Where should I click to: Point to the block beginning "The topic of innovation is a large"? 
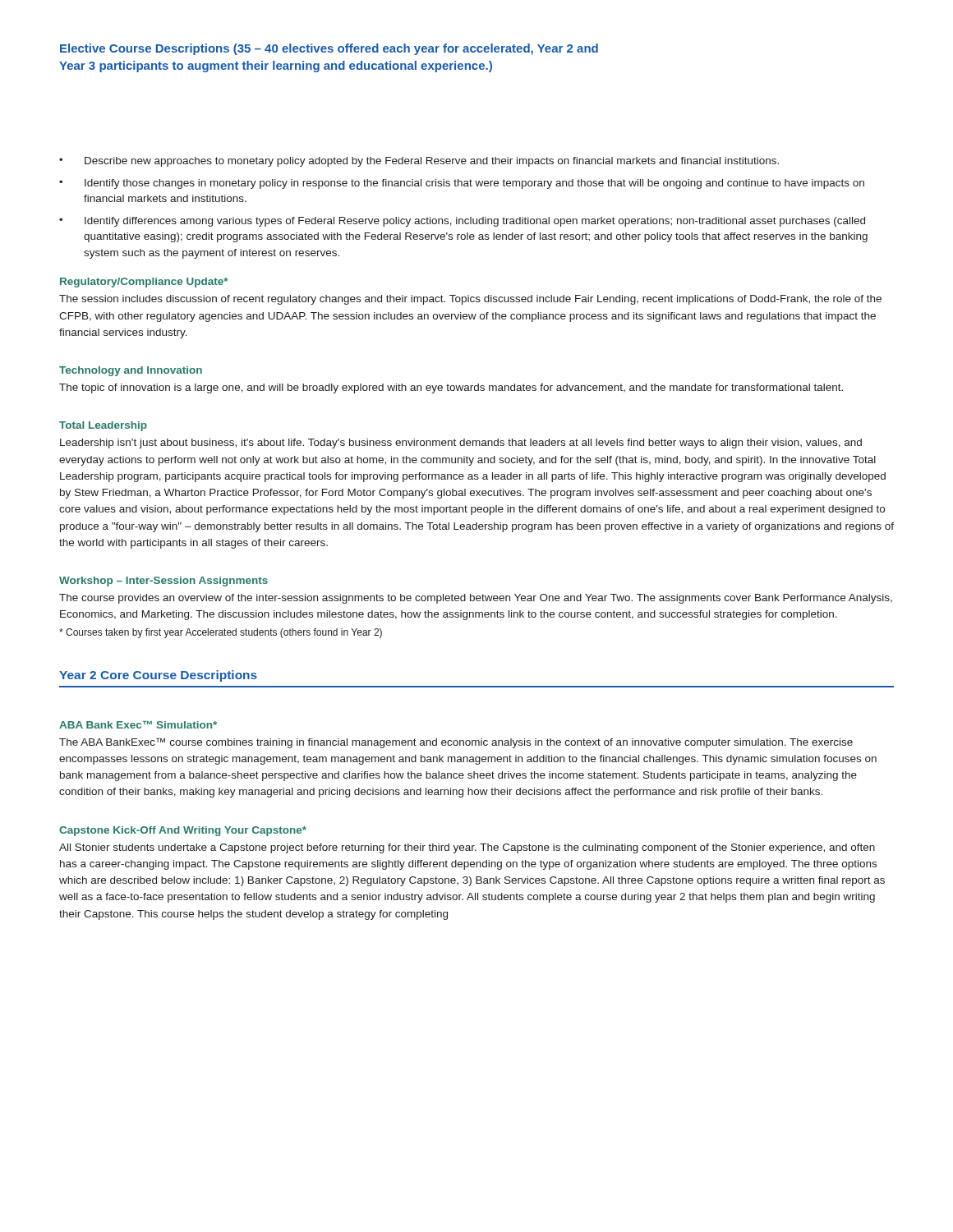pyautogui.click(x=452, y=387)
